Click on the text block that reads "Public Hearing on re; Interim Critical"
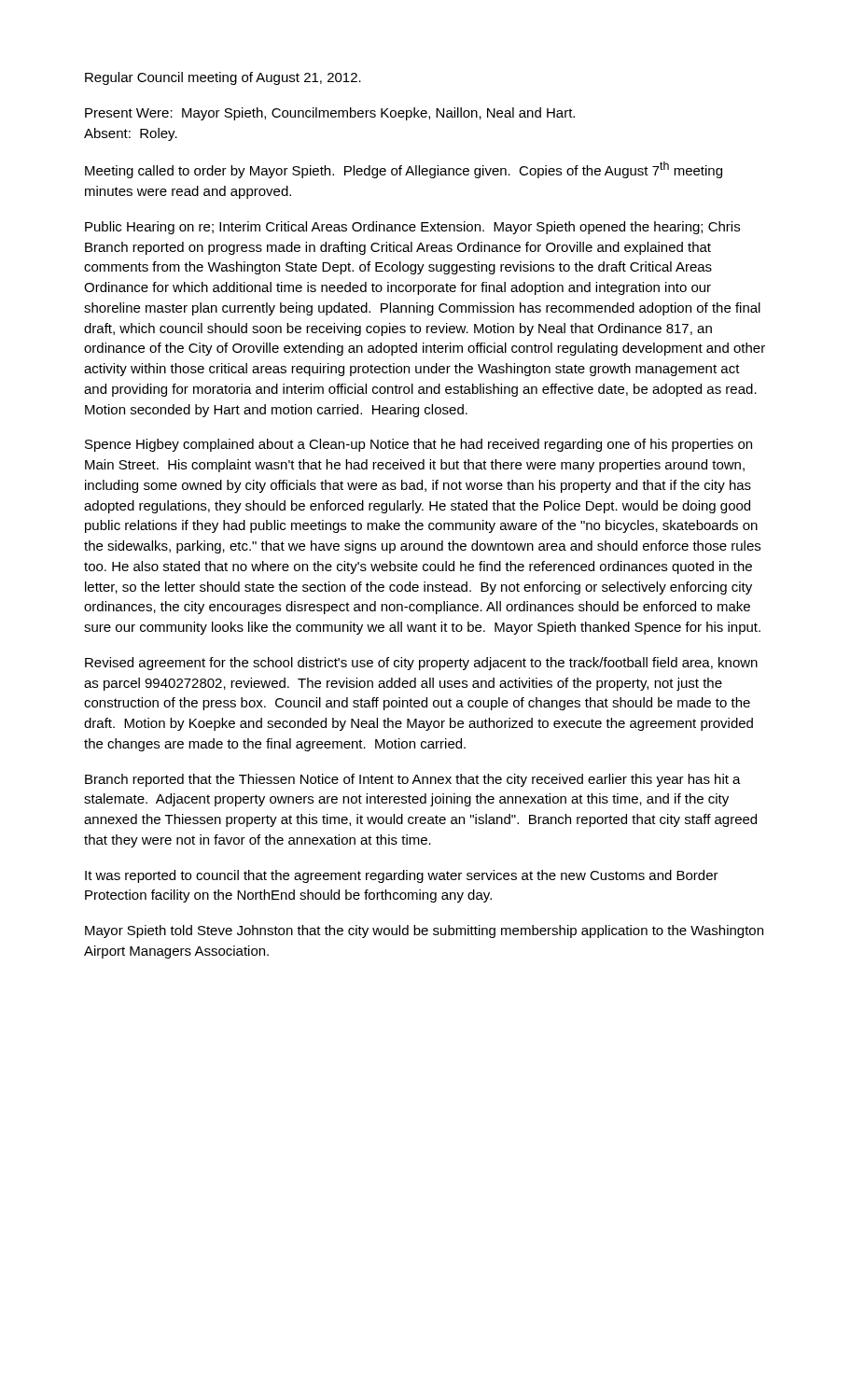This screenshot has height=1400, width=850. (x=425, y=317)
